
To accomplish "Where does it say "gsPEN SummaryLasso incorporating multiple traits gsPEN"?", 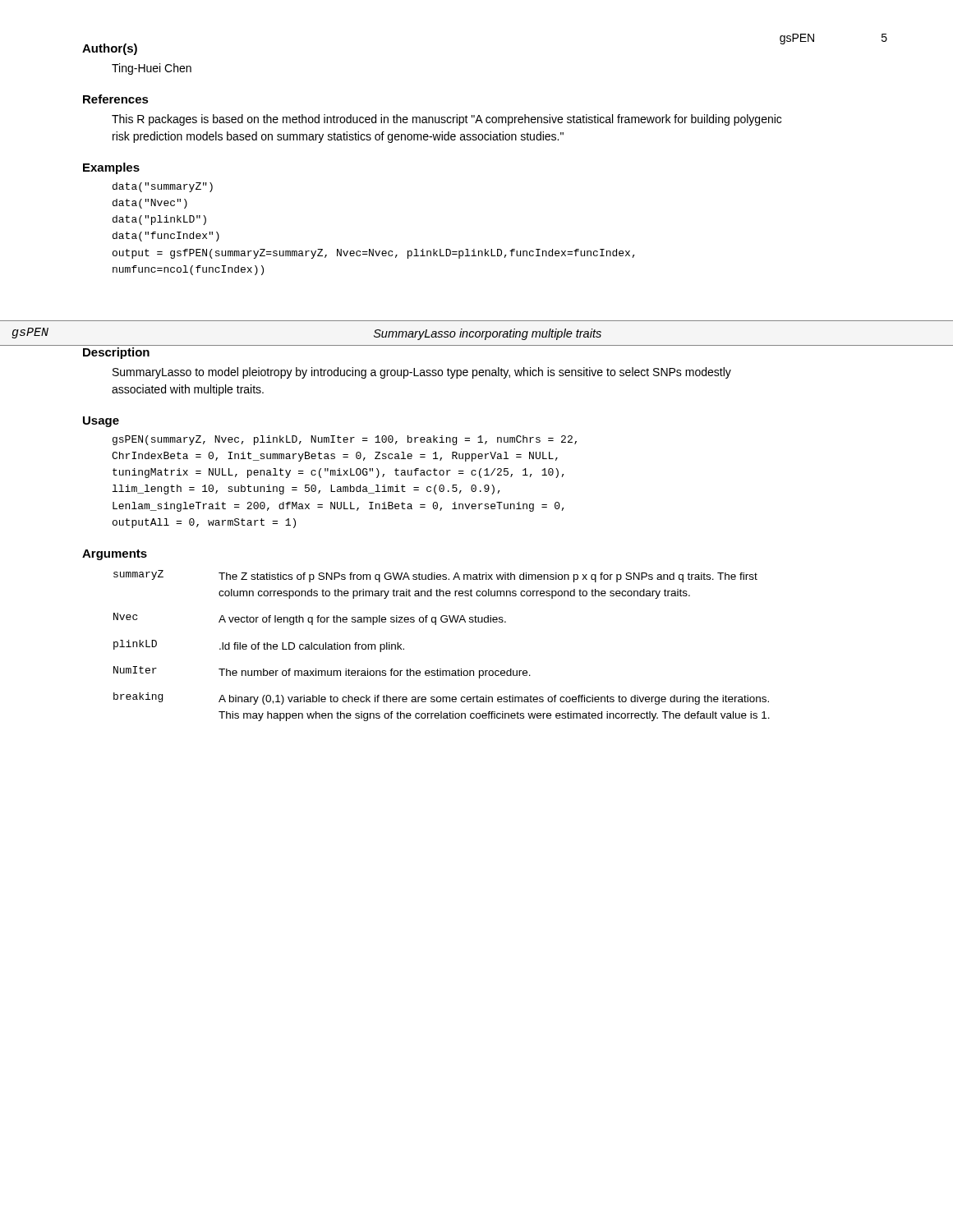I will 482,333.
